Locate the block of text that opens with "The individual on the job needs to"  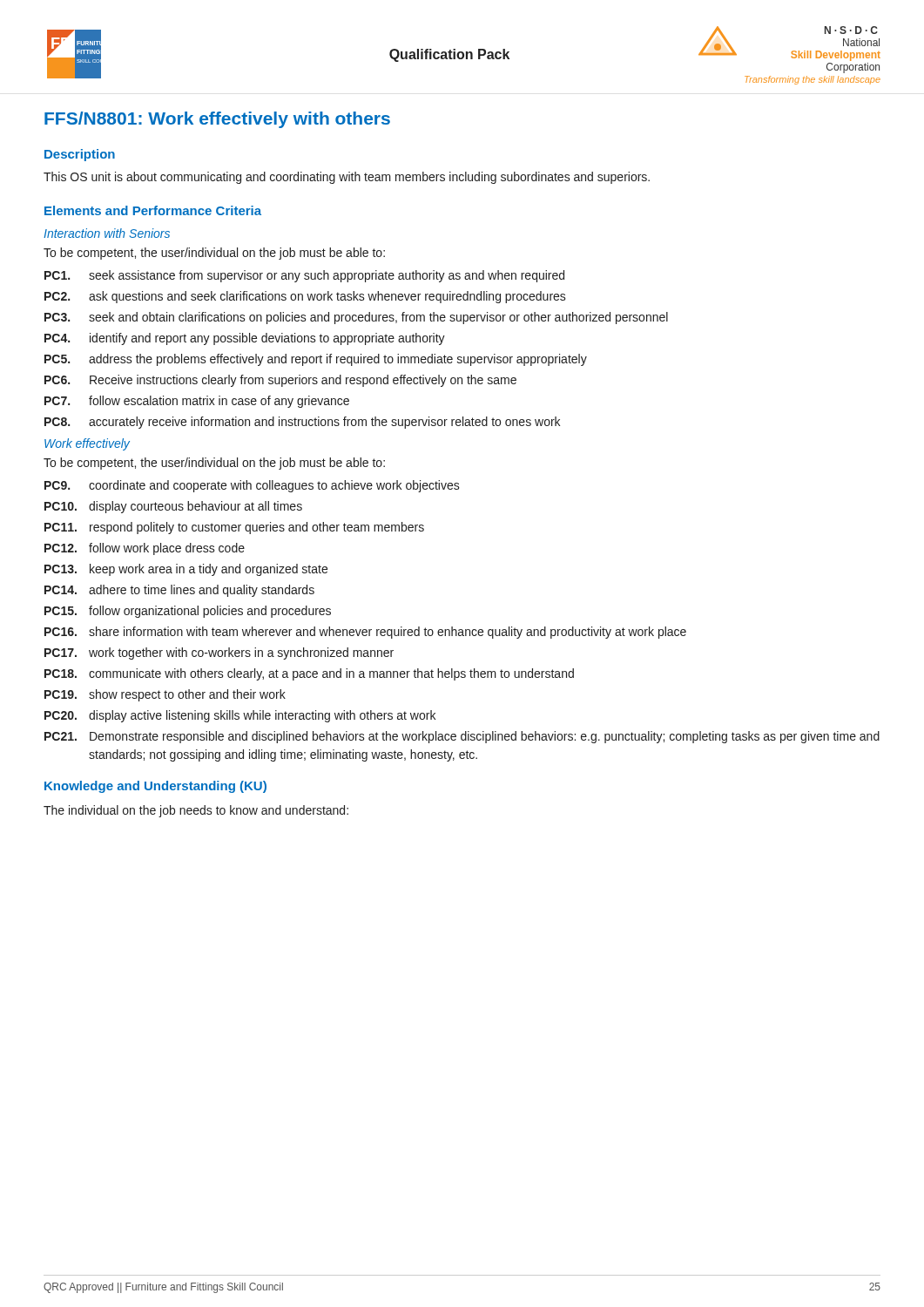(196, 810)
